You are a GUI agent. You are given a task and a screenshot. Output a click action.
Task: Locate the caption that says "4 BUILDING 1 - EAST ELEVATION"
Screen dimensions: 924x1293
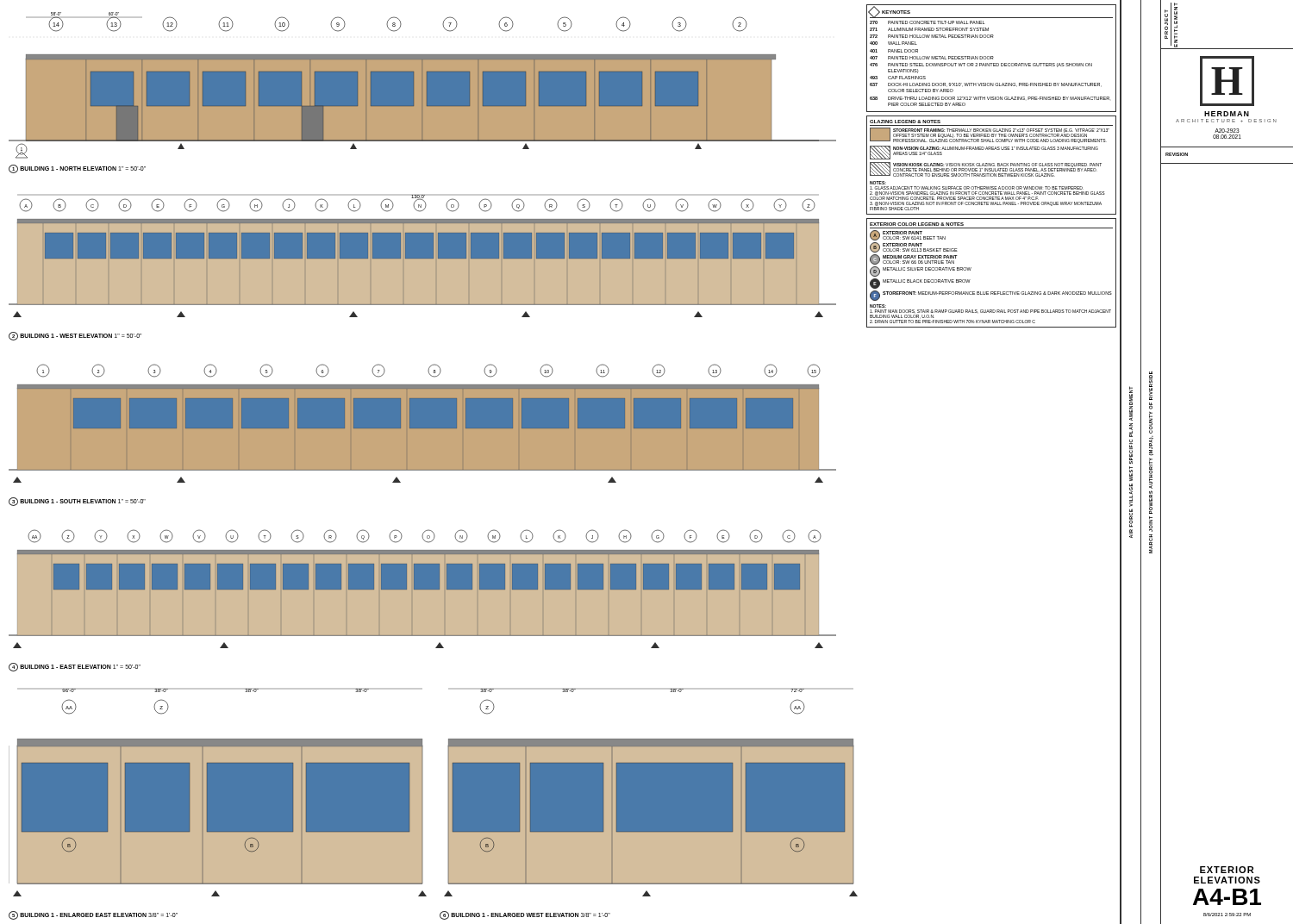[x=75, y=667]
